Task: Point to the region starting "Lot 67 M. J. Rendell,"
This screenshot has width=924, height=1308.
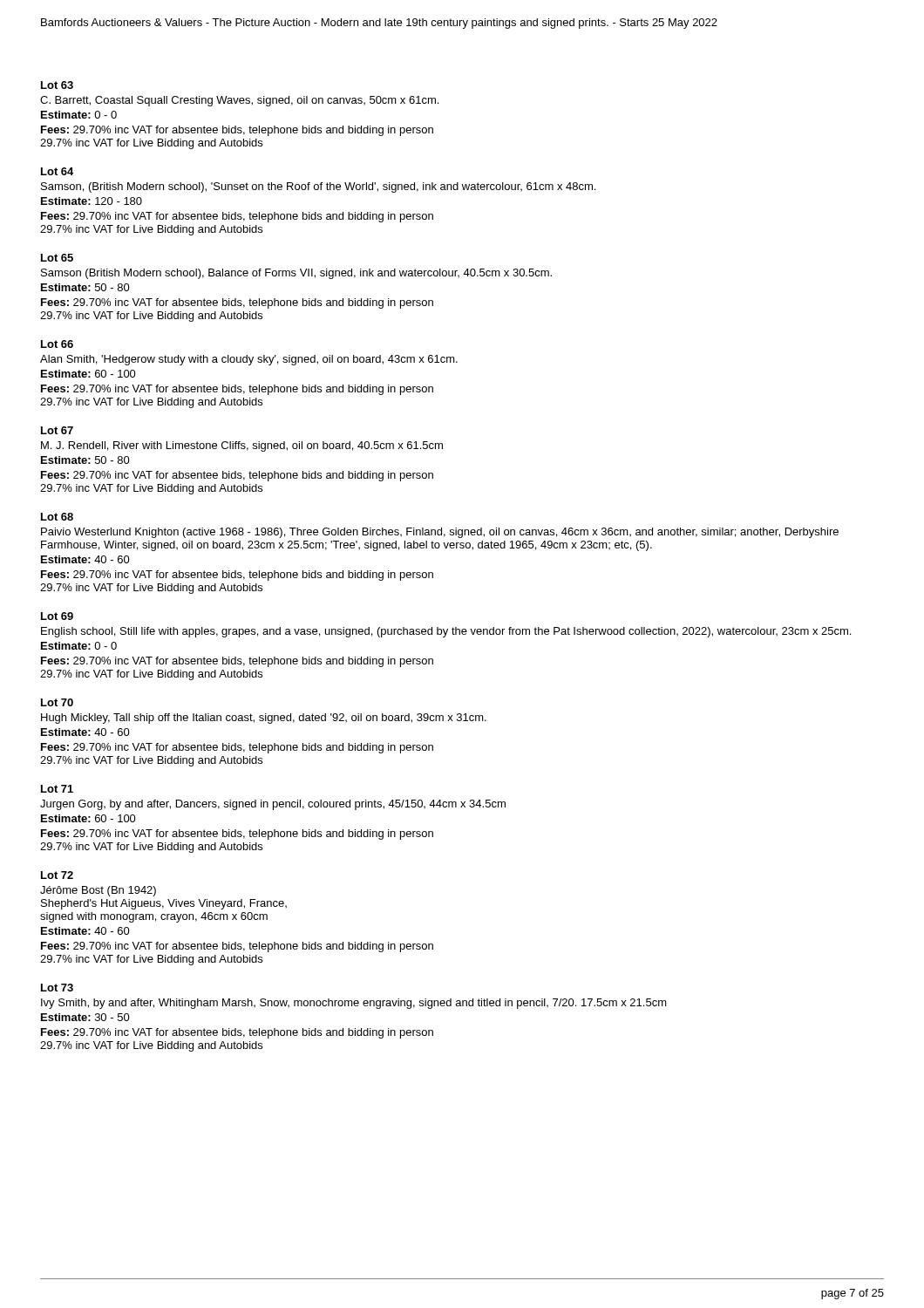Action: (57, 430)
